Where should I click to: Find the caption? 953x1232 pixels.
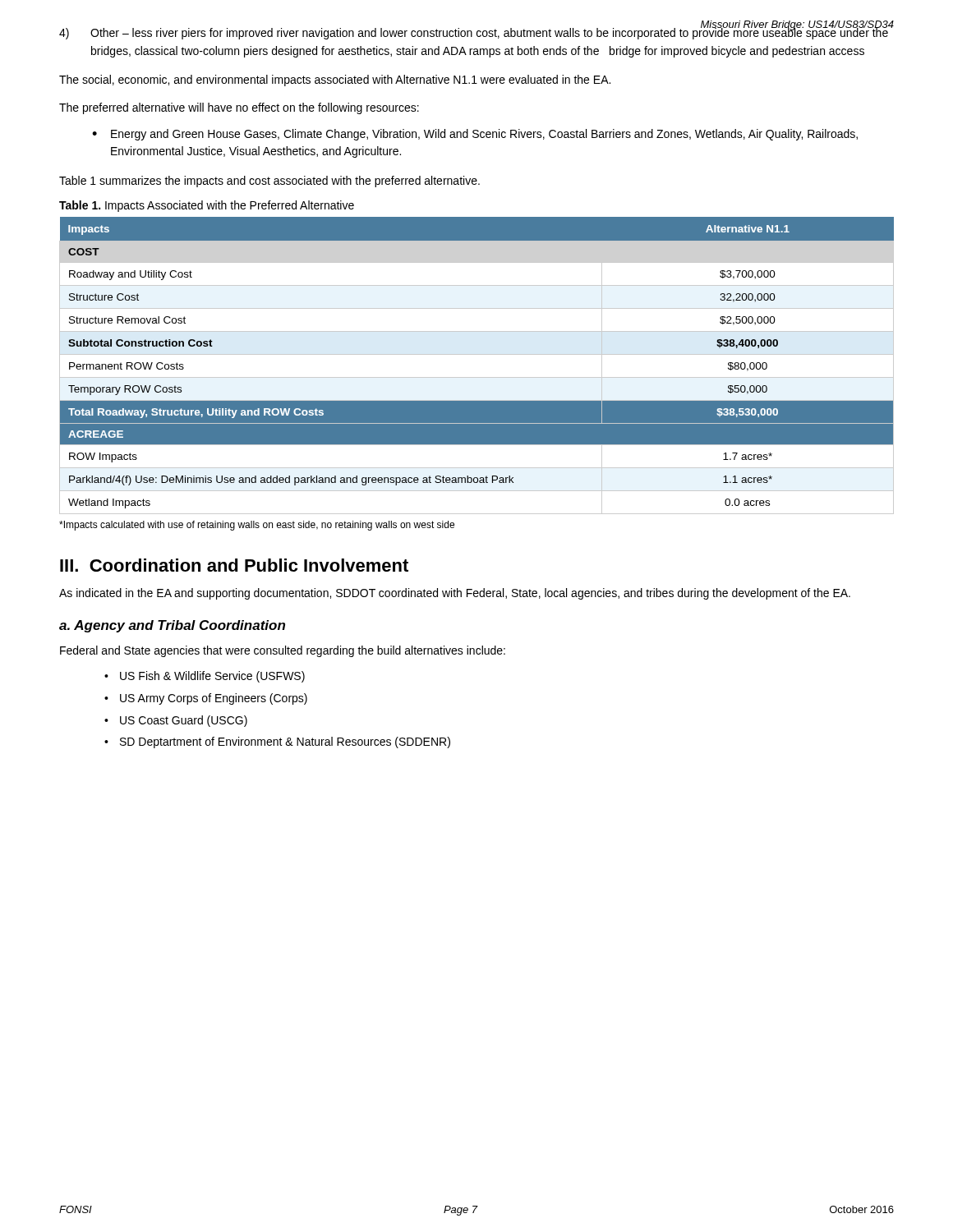207,205
